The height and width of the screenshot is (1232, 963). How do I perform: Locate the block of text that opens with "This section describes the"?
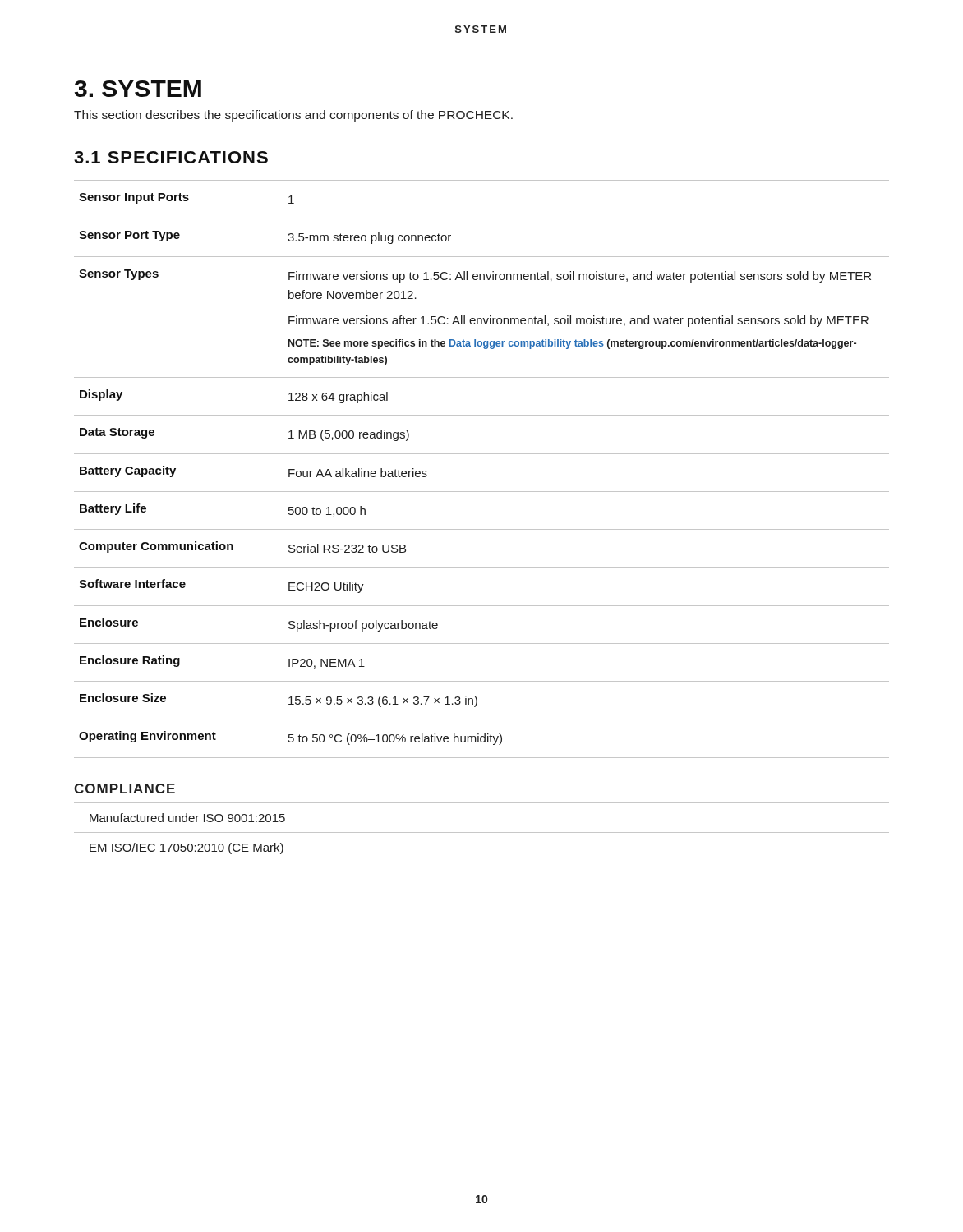tap(294, 115)
